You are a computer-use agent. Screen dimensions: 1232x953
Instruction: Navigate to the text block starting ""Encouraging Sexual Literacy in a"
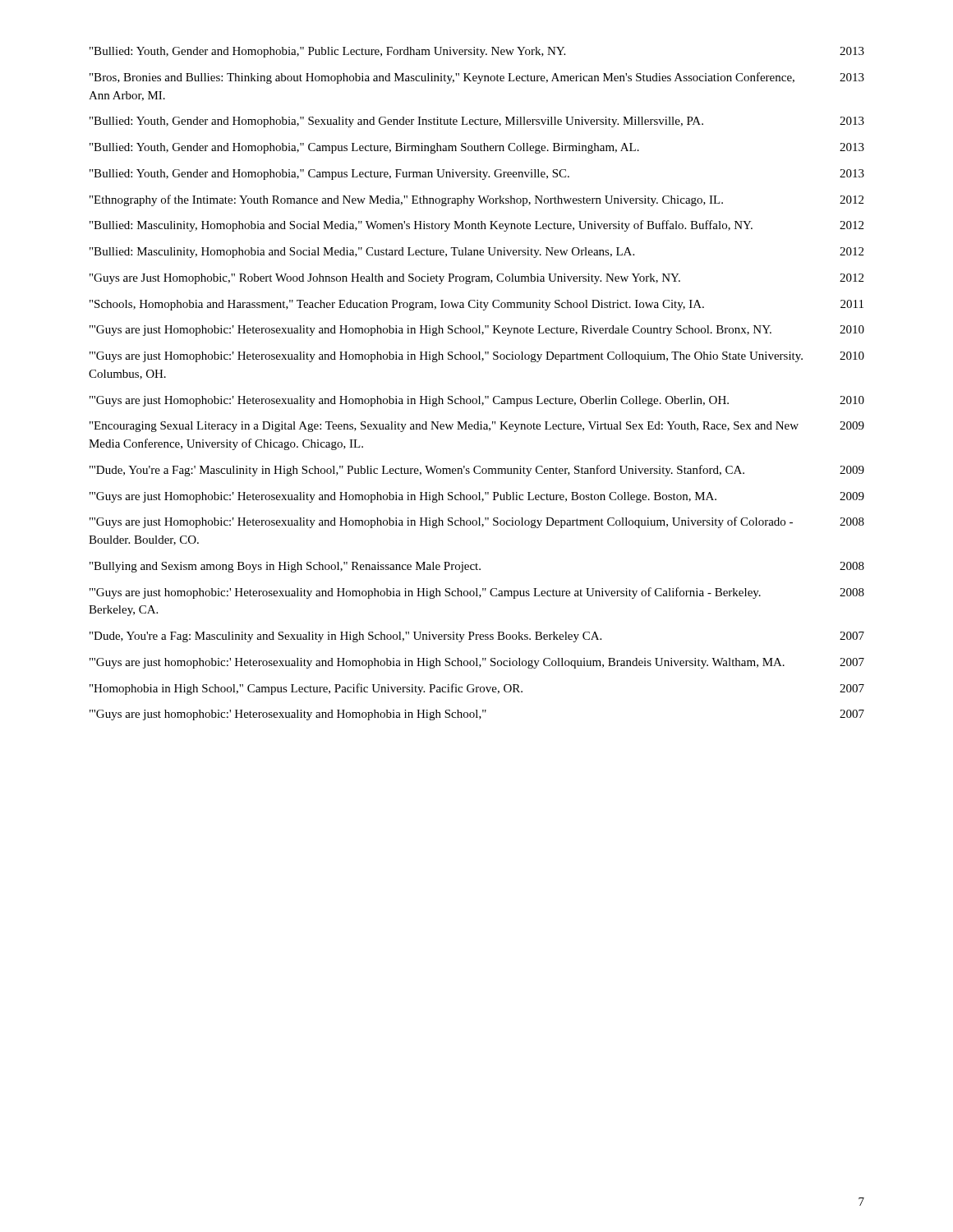click(476, 435)
